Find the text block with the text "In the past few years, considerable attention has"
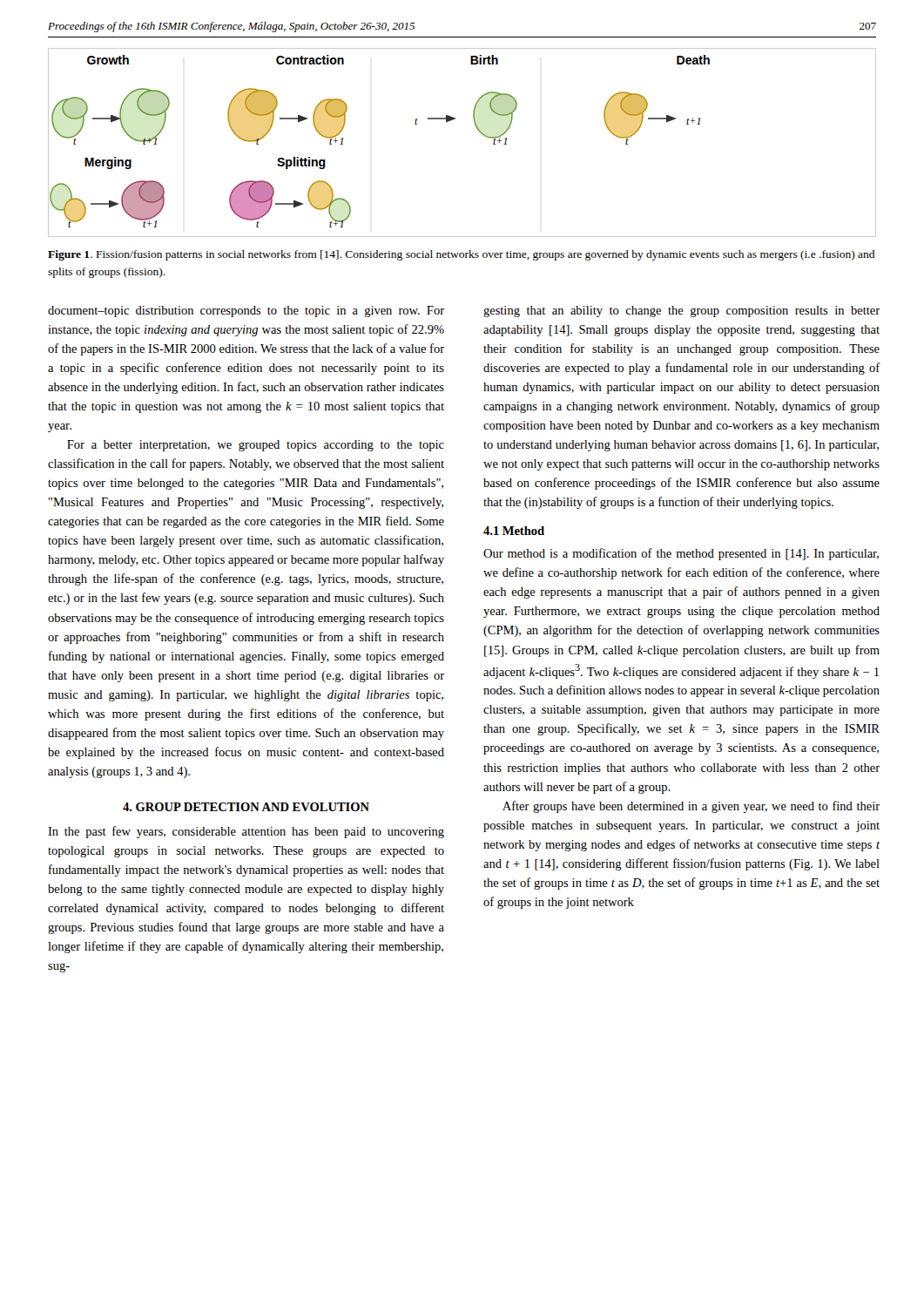 coord(246,898)
